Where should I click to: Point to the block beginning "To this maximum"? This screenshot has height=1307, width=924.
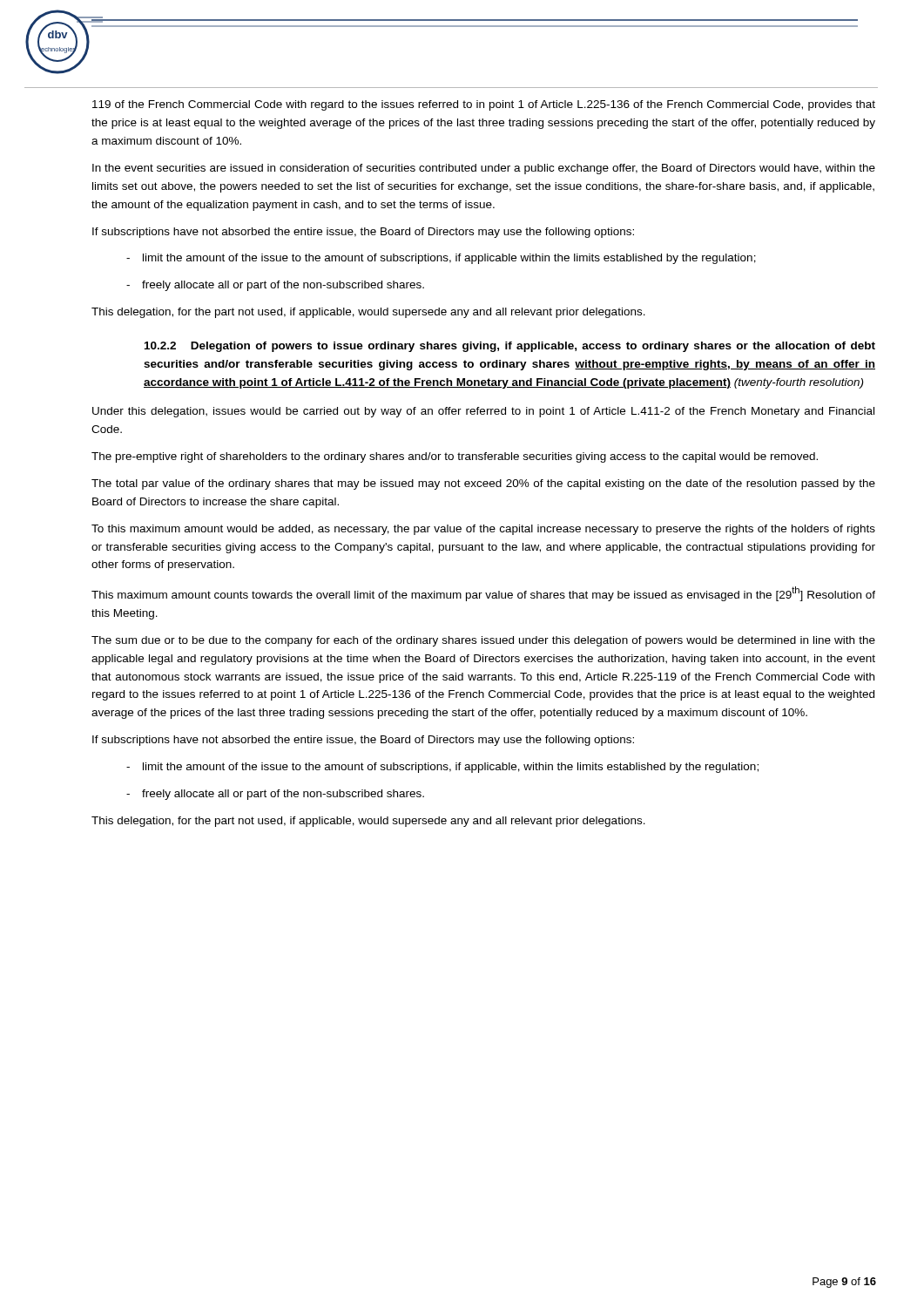pyautogui.click(x=483, y=547)
